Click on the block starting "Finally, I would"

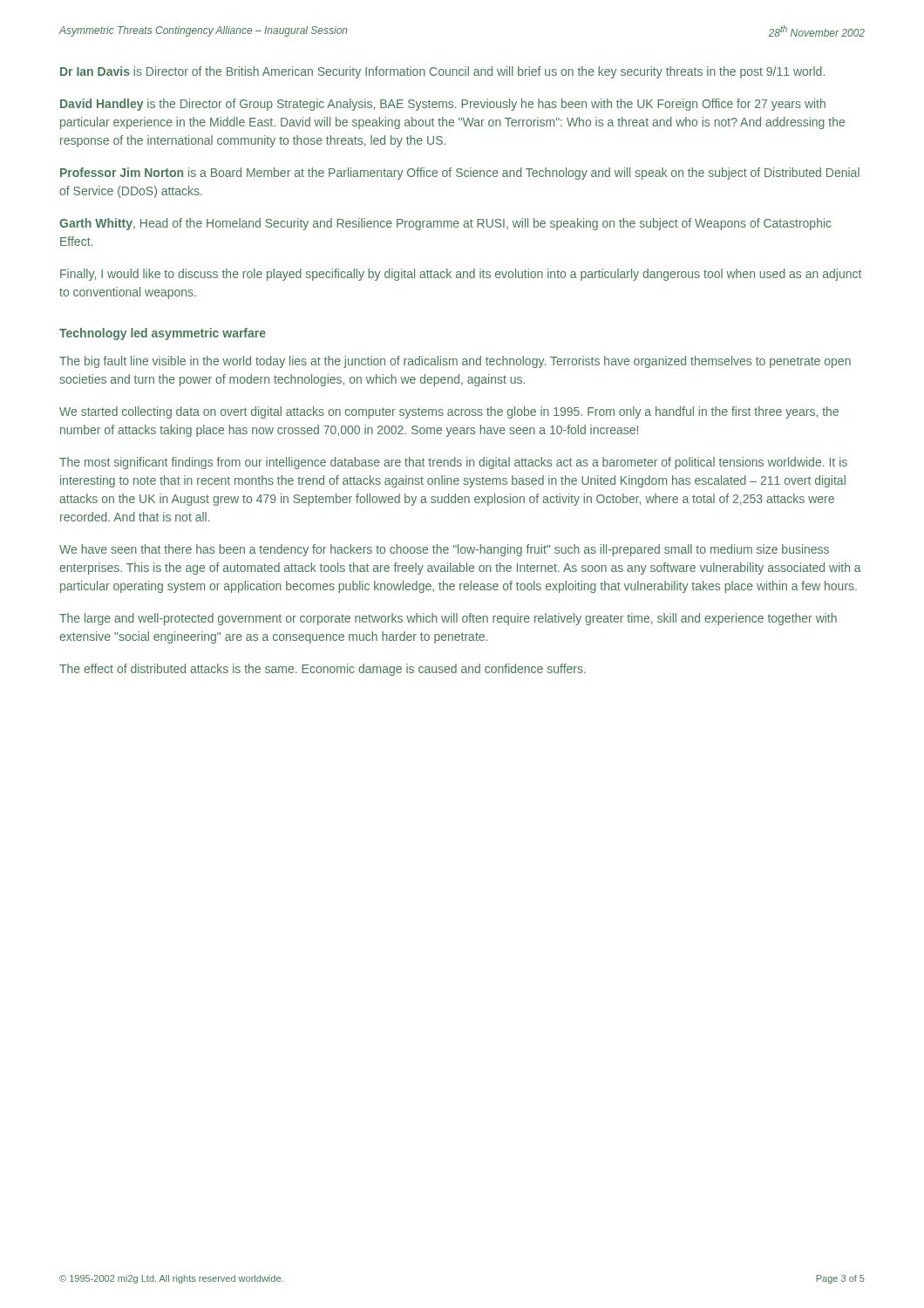click(460, 283)
